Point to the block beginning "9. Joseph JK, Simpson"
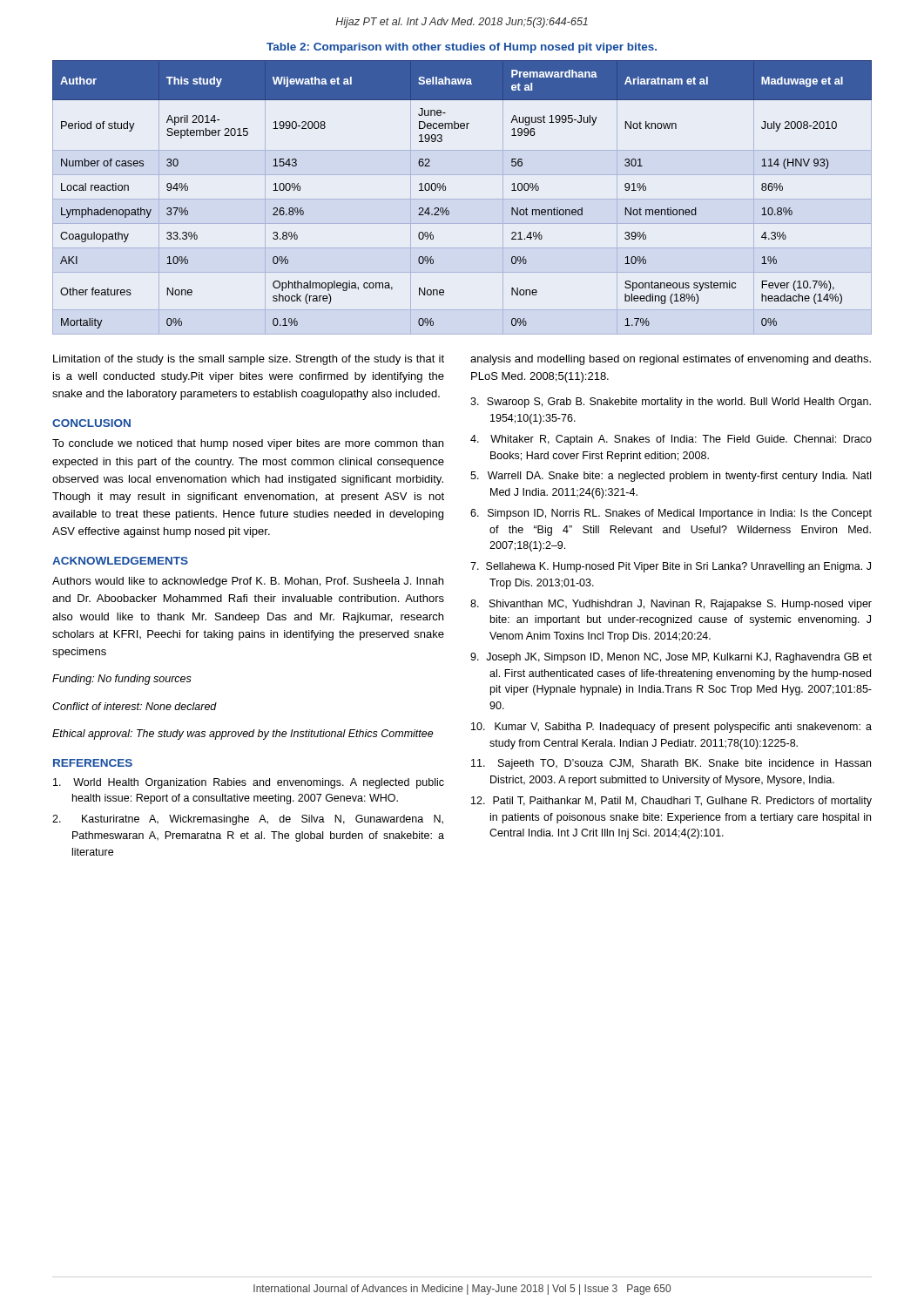The width and height of the screenshot is (924, 1307). 671,681
